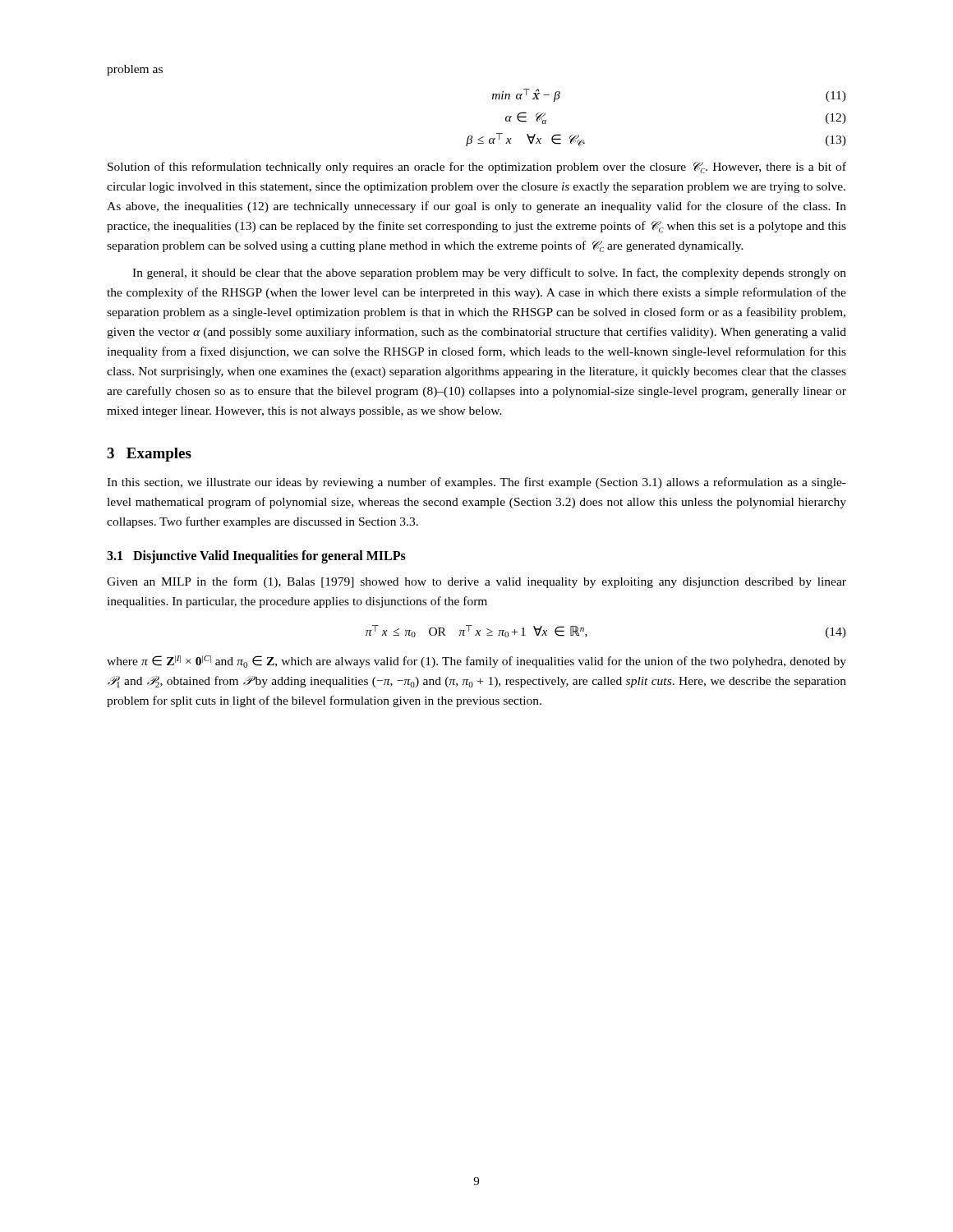This screenshot has width=953, height=1232.
Task: Select the block starting "In this section, we illustrate our ideas"
Action: (476, 502)
